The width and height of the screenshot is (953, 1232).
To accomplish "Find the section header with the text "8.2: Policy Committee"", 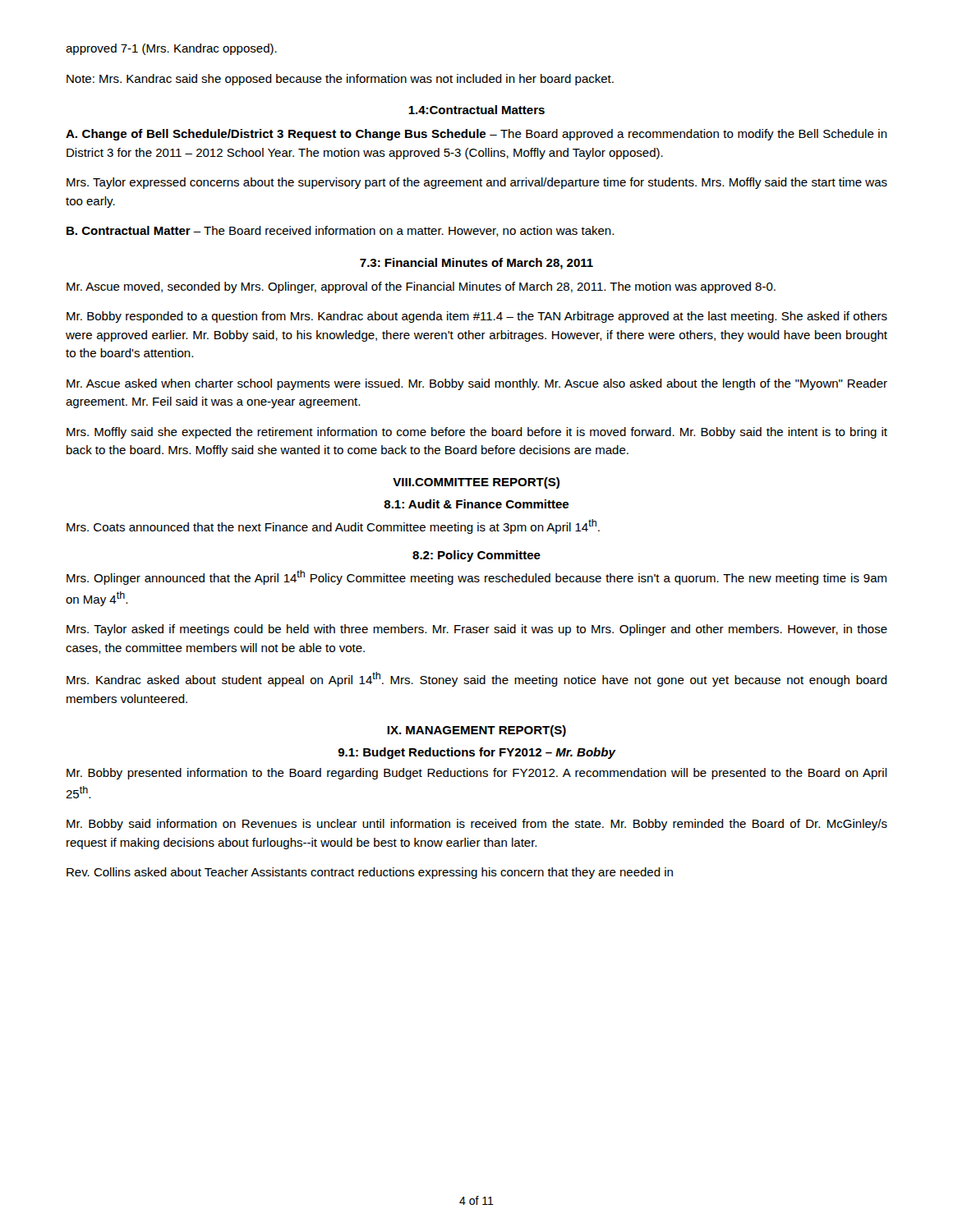I will (x=476, y=555).
